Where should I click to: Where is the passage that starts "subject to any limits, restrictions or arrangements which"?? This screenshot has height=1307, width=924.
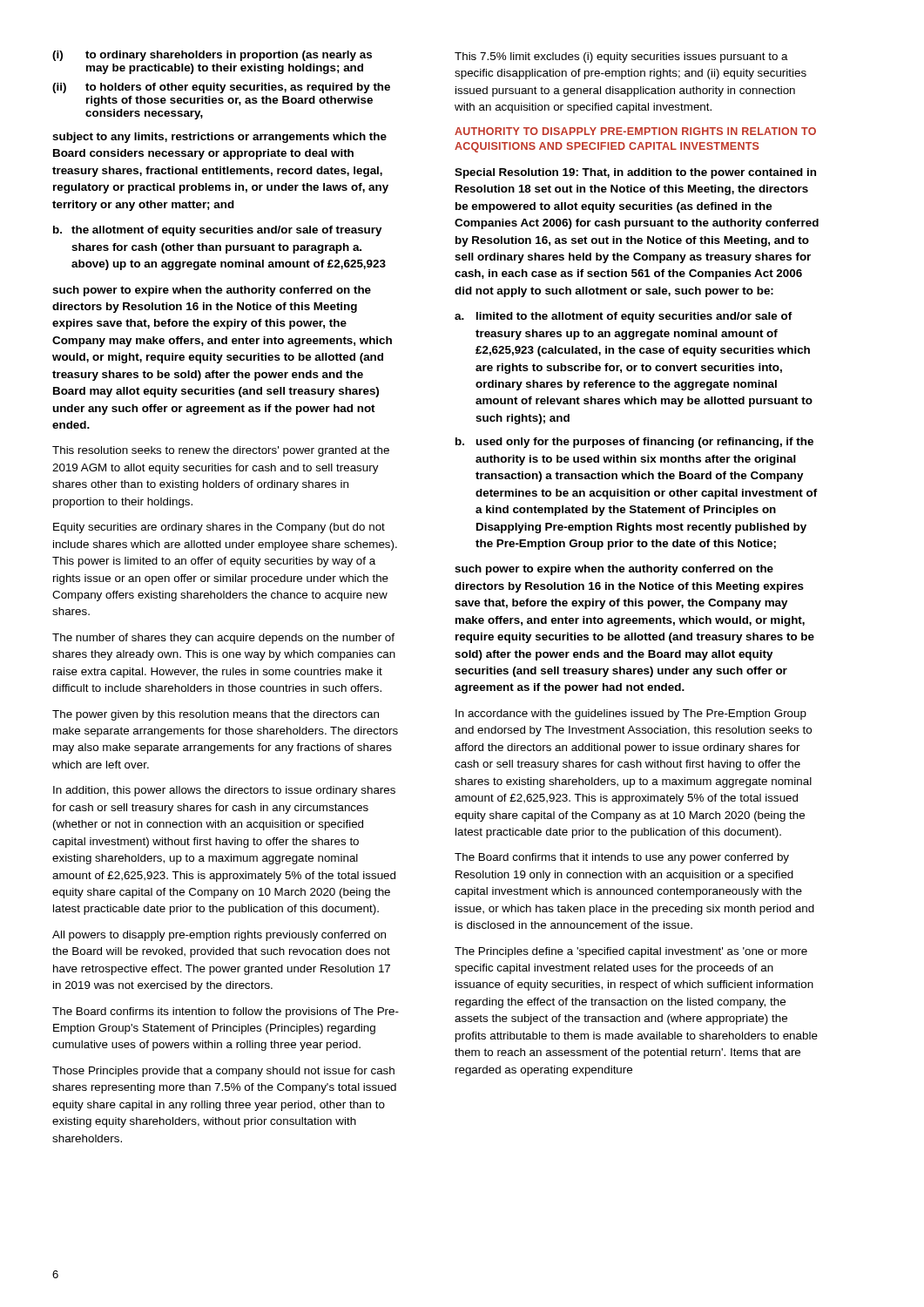[220, 170]
